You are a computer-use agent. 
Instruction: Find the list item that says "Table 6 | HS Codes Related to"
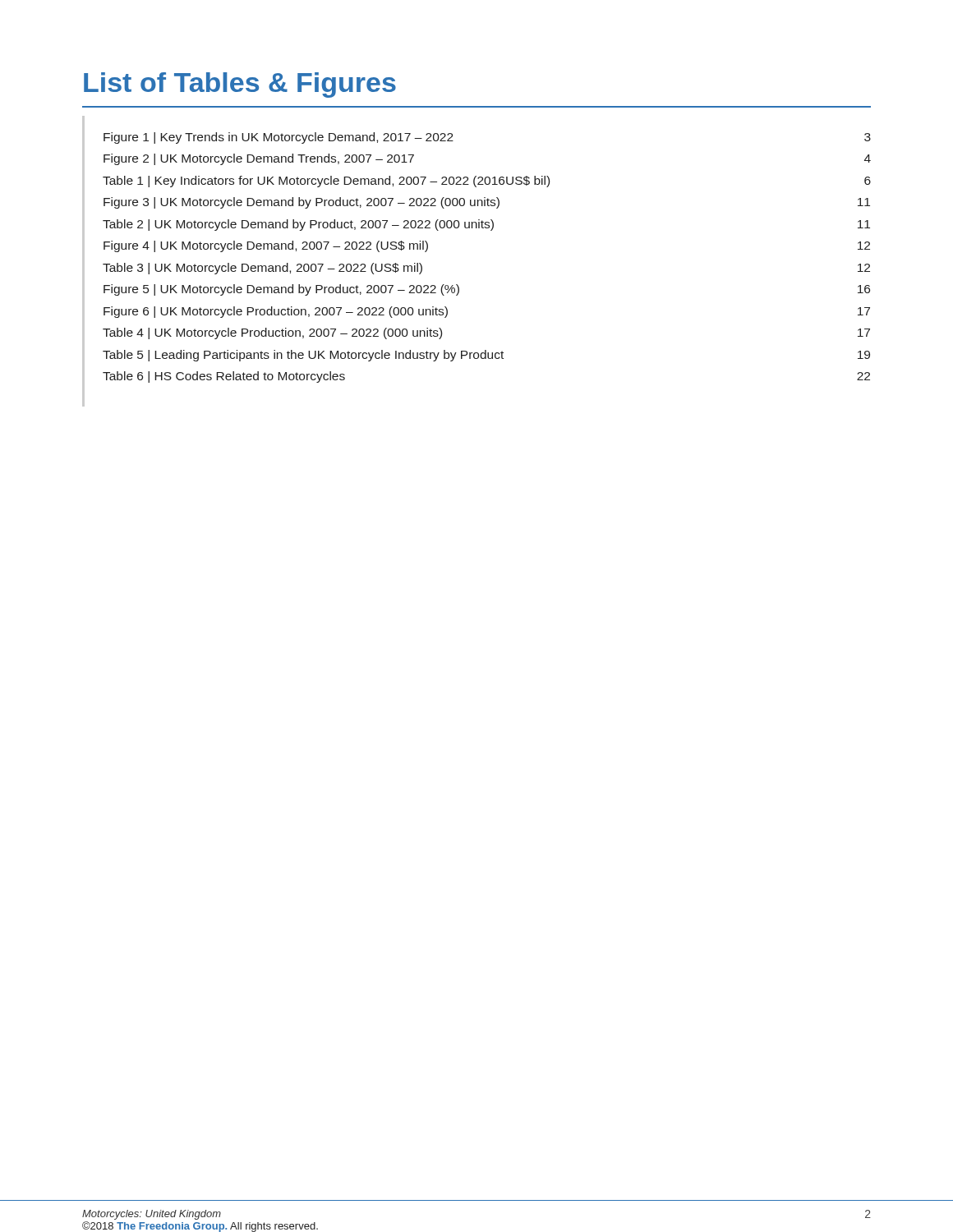click(x=220, y=377)
